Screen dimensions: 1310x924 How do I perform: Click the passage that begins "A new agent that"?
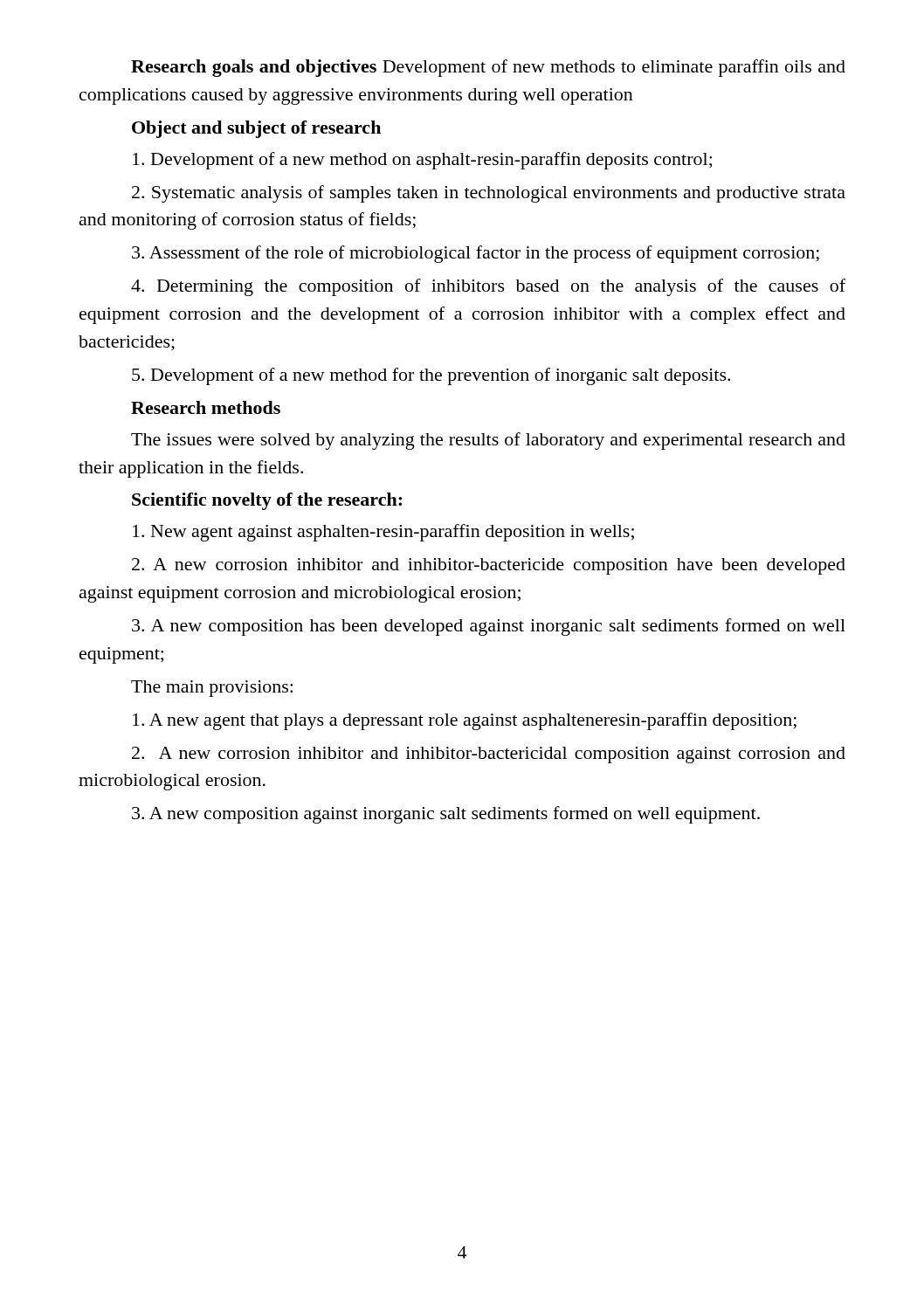pyautogui.click(x=462, y=719)
